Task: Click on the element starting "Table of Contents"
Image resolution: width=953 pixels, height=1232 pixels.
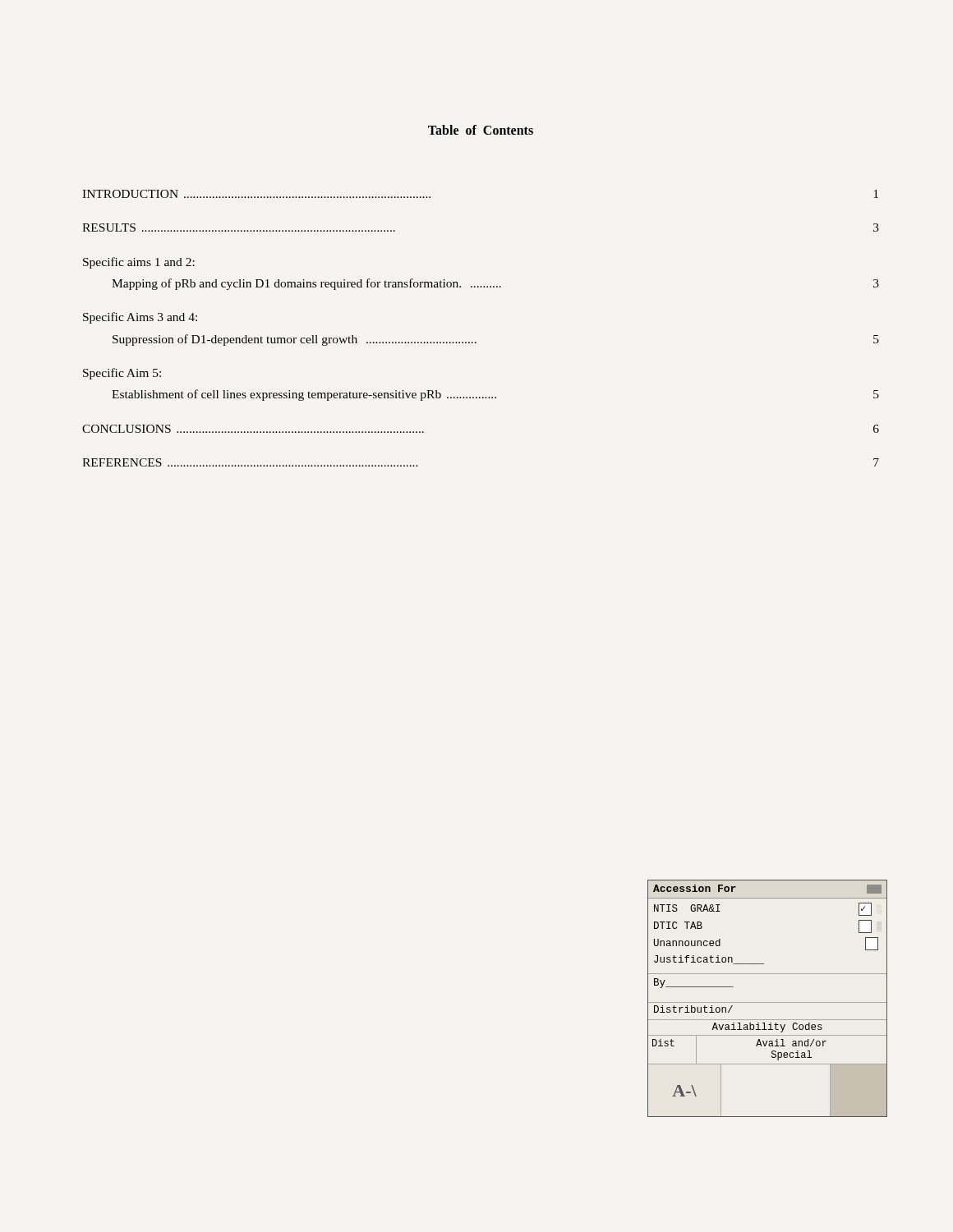Action: pos(481,130)
